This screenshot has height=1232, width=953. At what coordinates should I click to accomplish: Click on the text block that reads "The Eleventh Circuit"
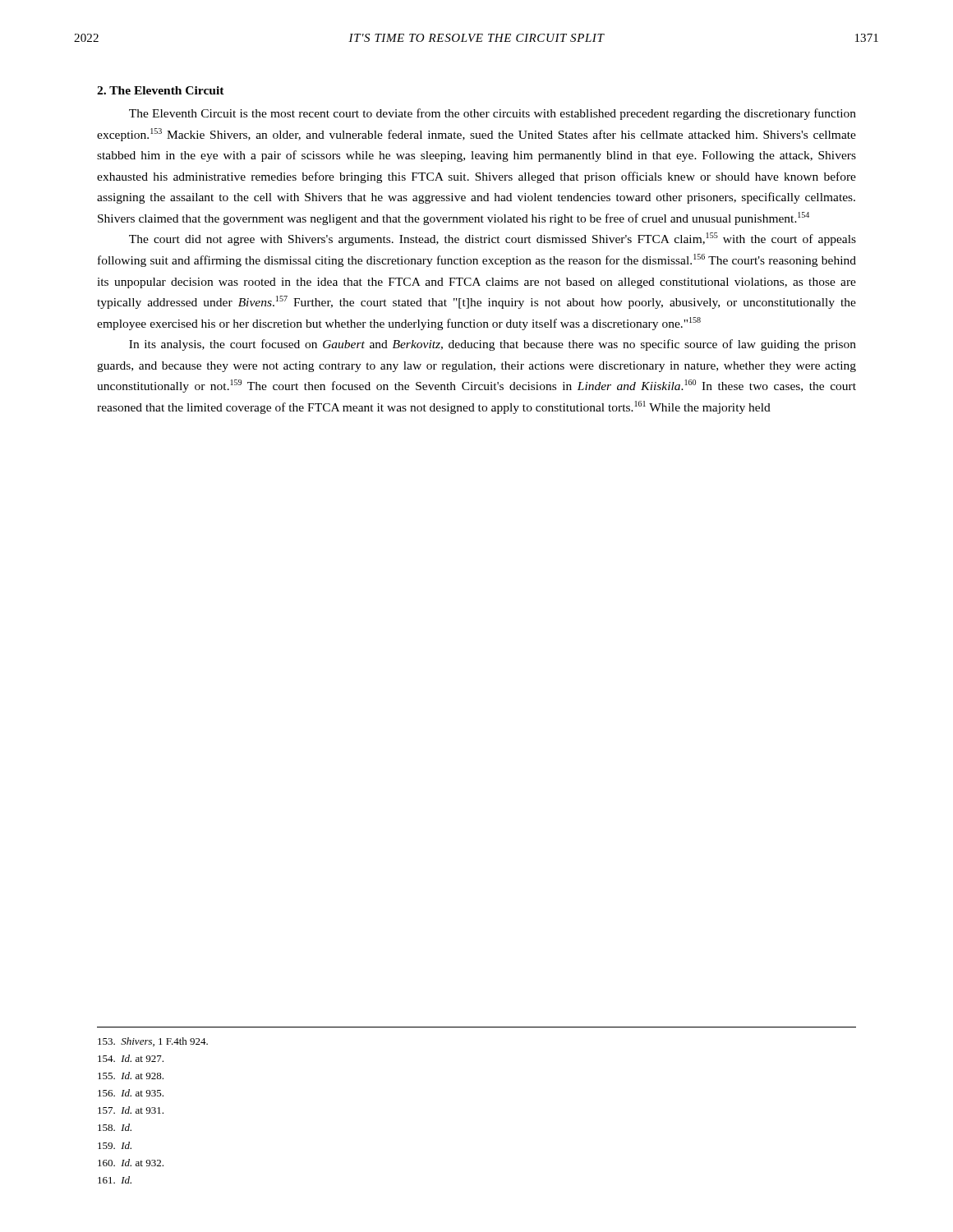[476, 165]
